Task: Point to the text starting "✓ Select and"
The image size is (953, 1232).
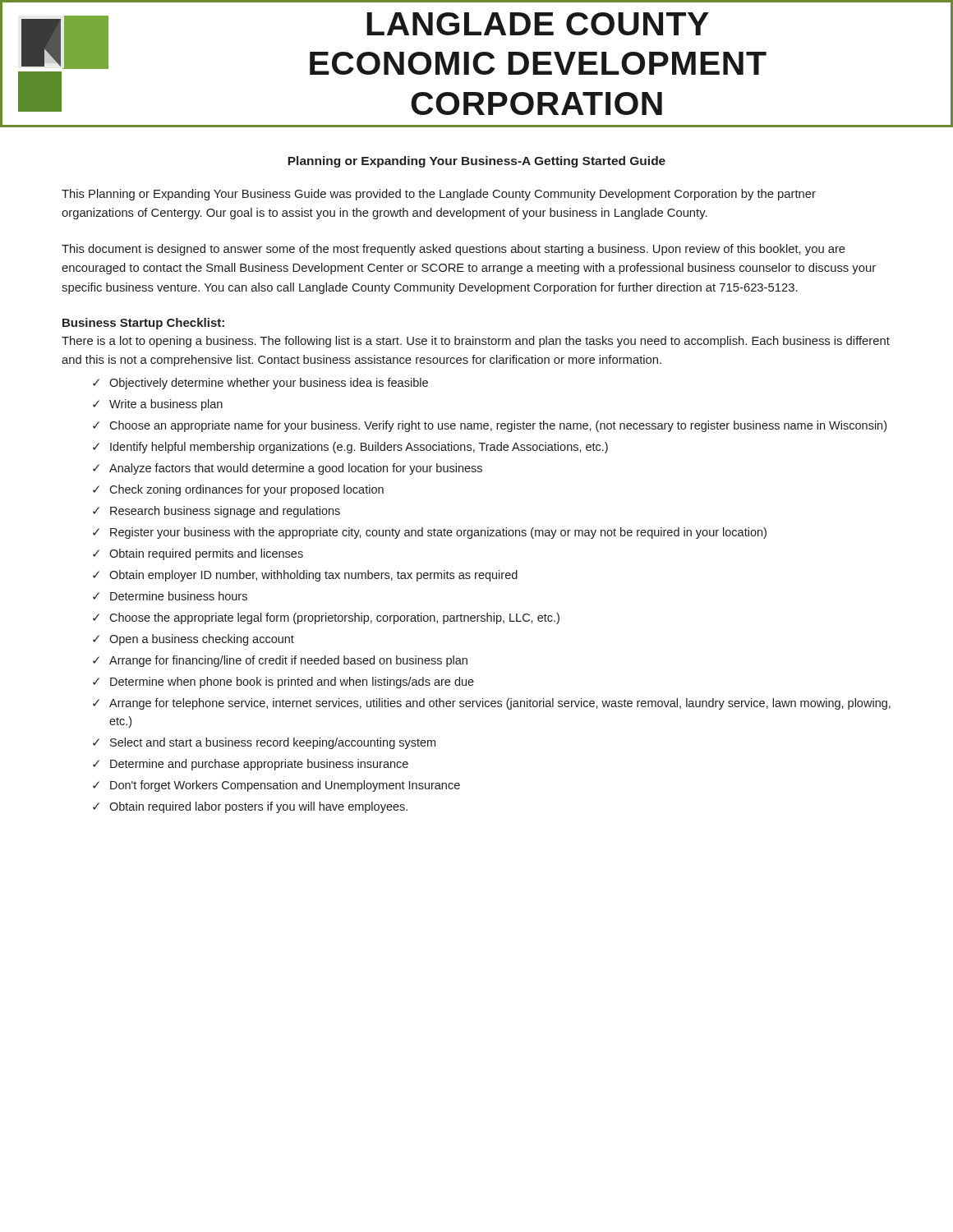Action: pyautogui.click(x=264, y=743)
